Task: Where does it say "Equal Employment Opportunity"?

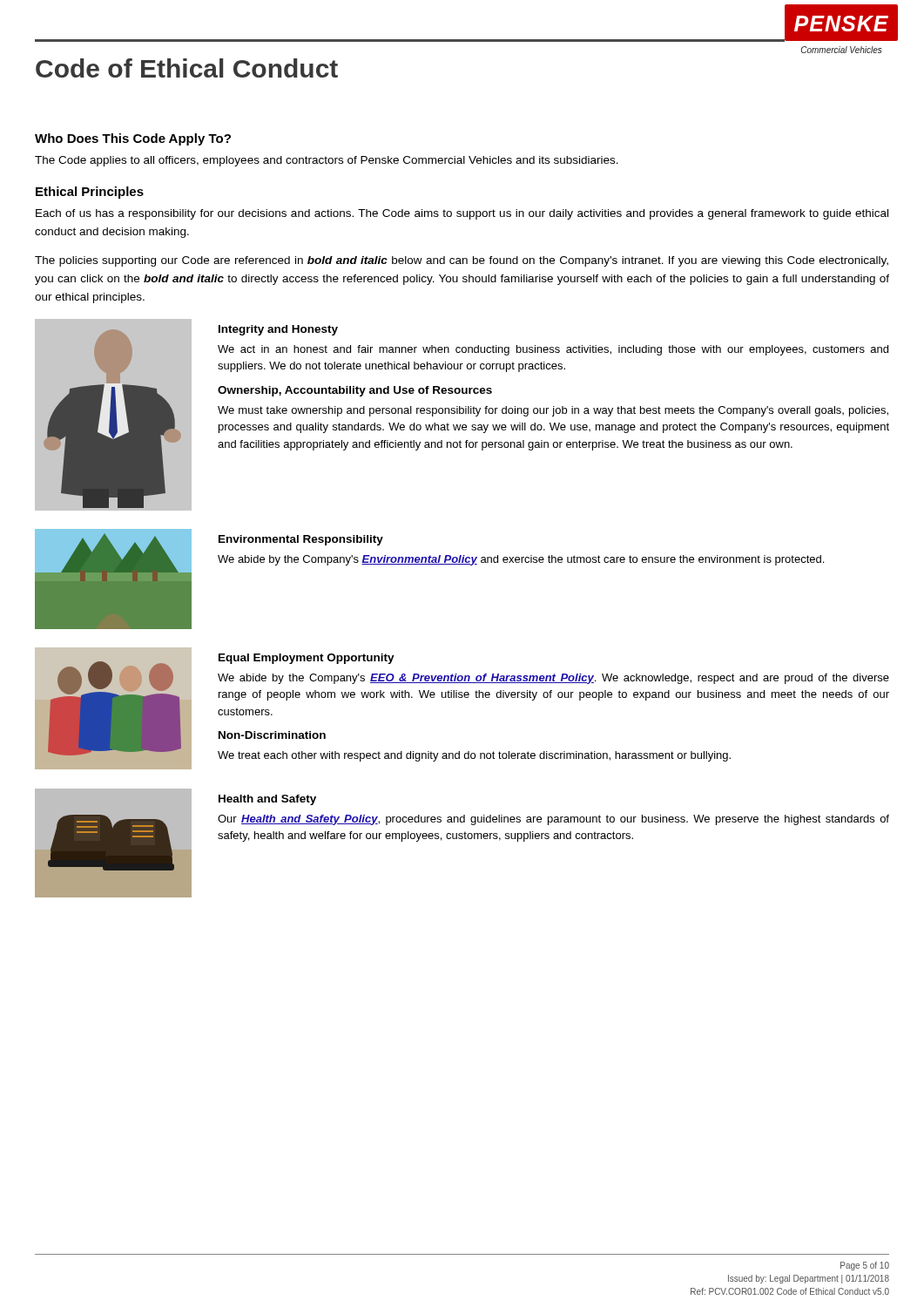Action: tap(306, 657)
